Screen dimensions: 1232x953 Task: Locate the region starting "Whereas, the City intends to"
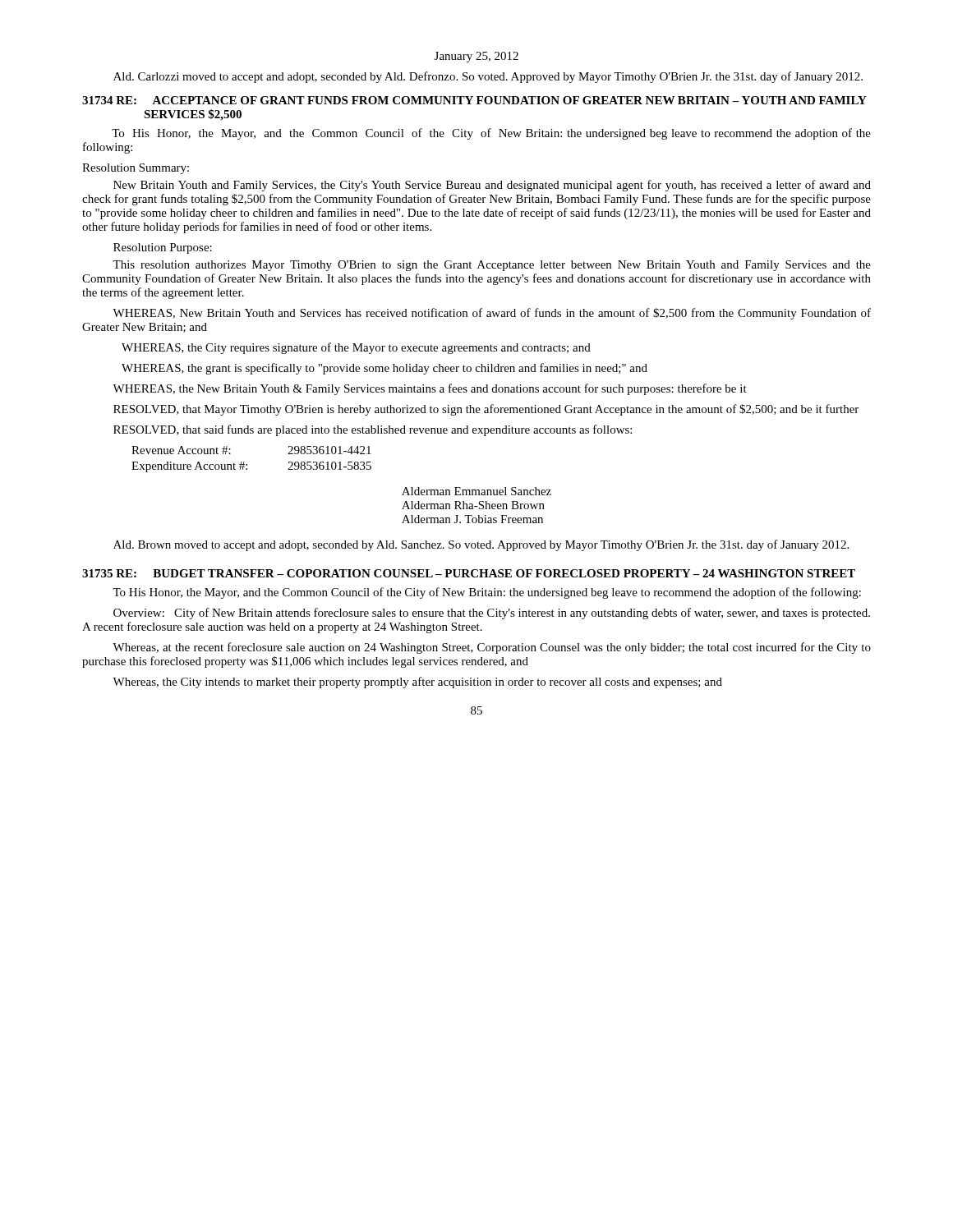click(x=418, y=682)
